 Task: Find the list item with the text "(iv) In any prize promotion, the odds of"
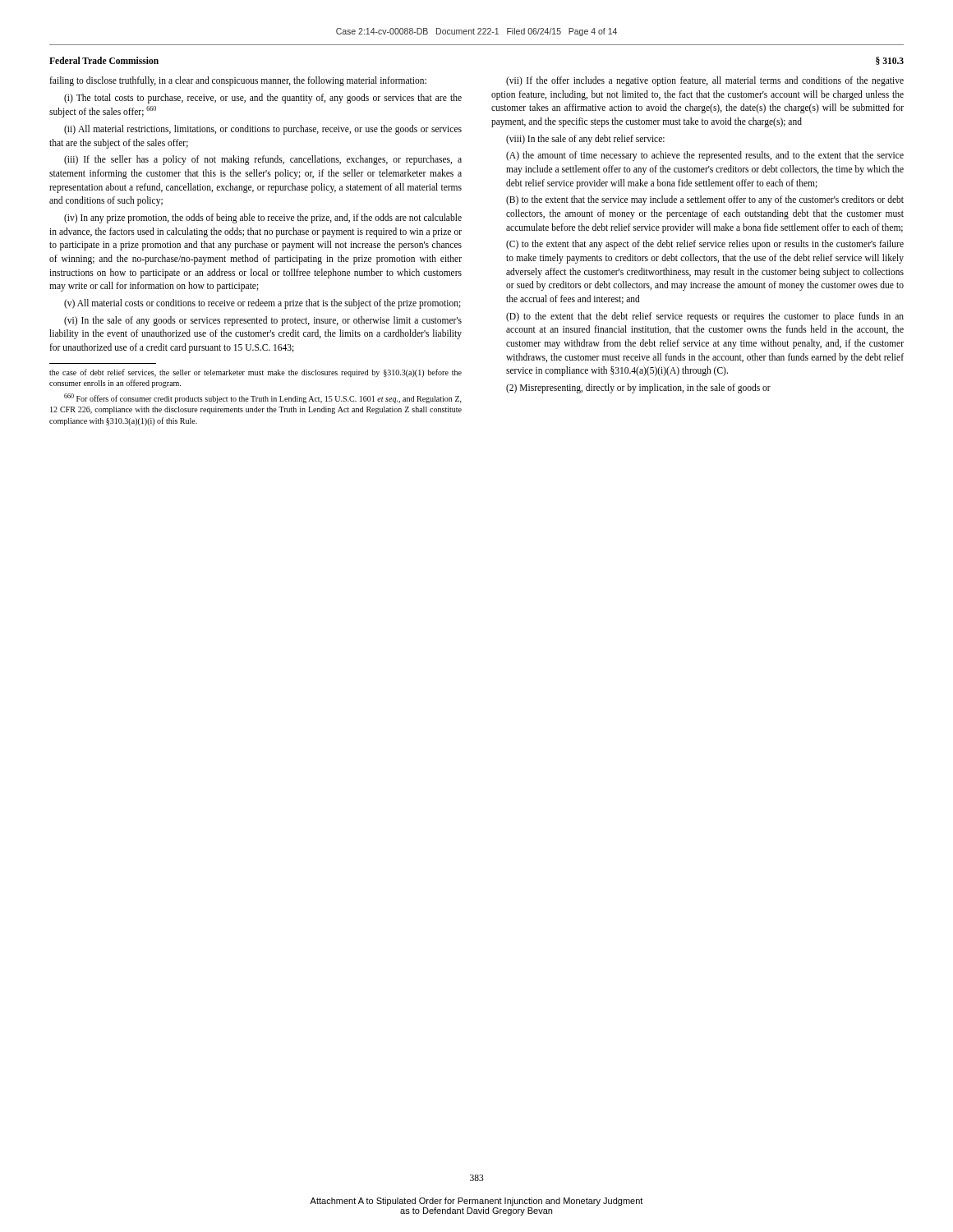pos(255,252)
